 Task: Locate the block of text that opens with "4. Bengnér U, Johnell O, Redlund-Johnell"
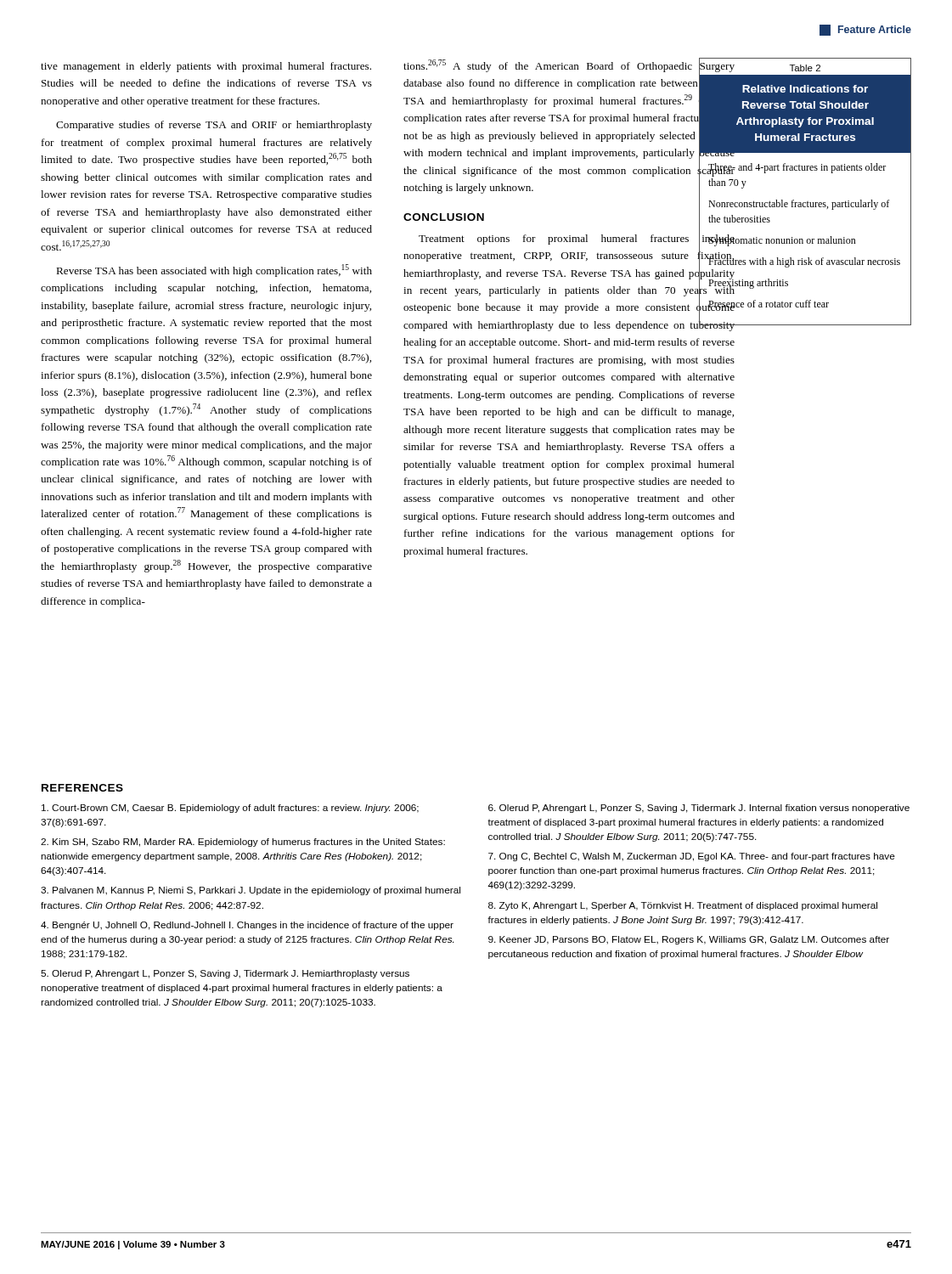248,939
